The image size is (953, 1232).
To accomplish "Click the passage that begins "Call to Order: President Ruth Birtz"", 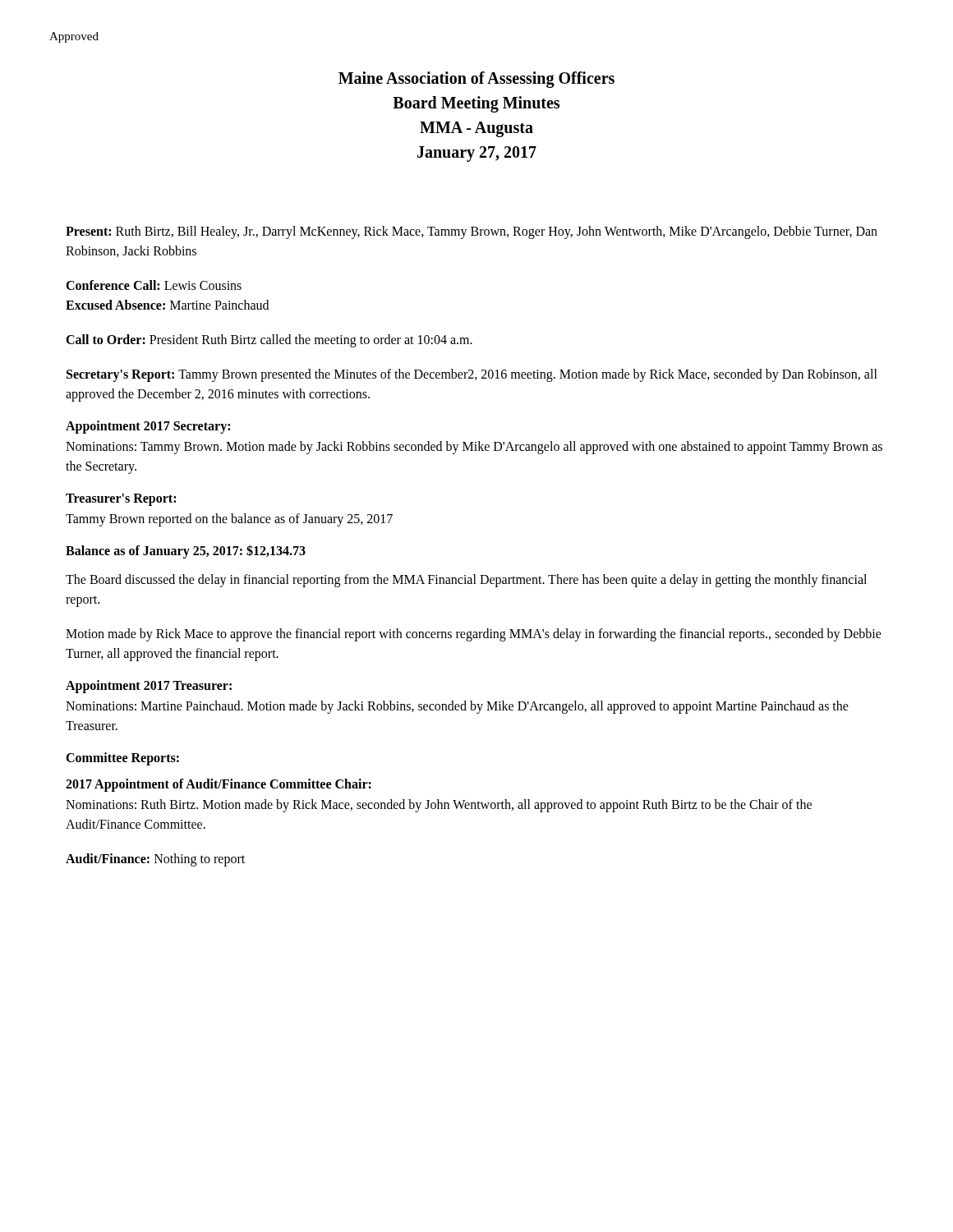I will [x=476, y=340].
